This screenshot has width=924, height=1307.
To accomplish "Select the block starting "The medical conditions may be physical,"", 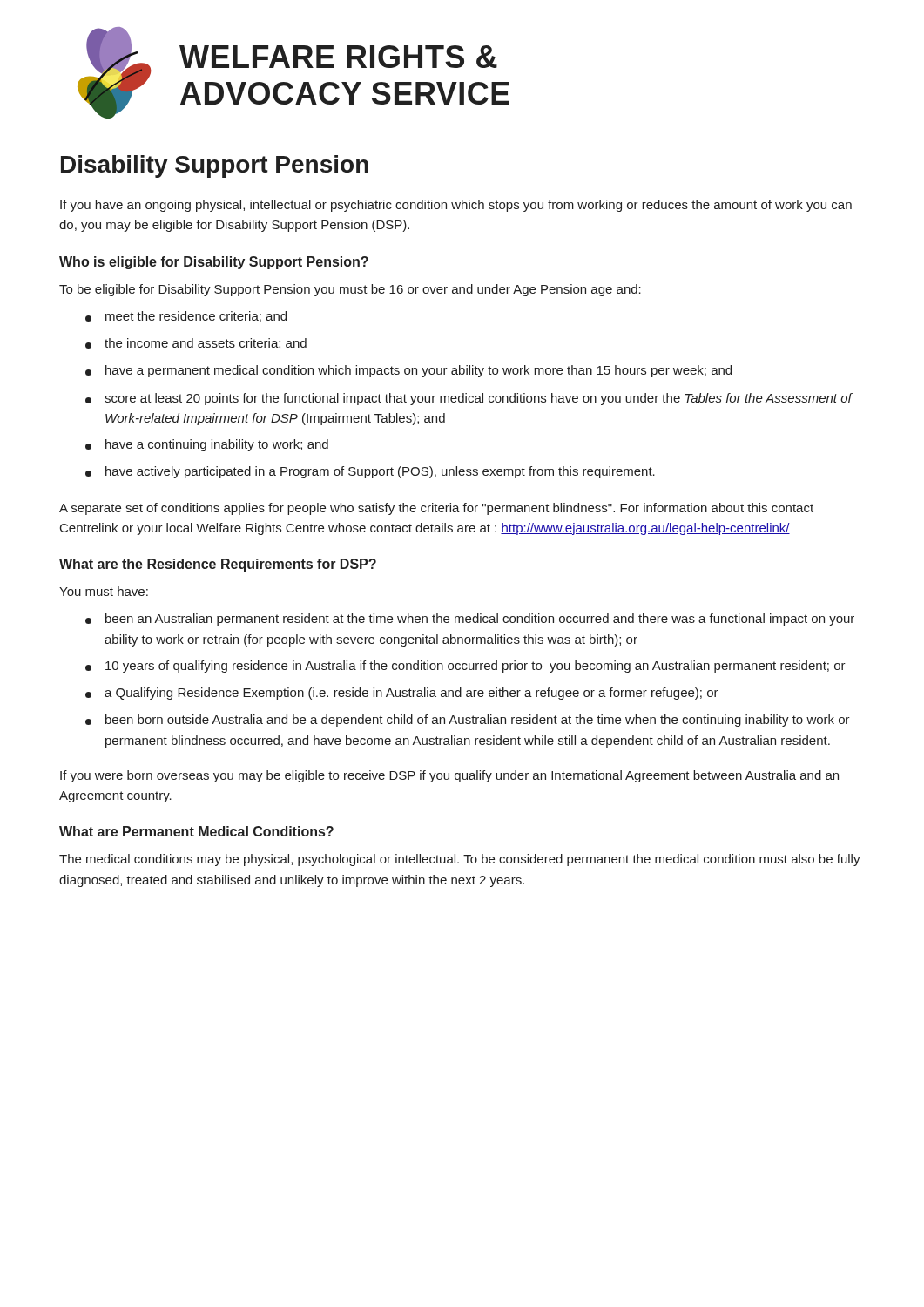I will tap(460, 869).
